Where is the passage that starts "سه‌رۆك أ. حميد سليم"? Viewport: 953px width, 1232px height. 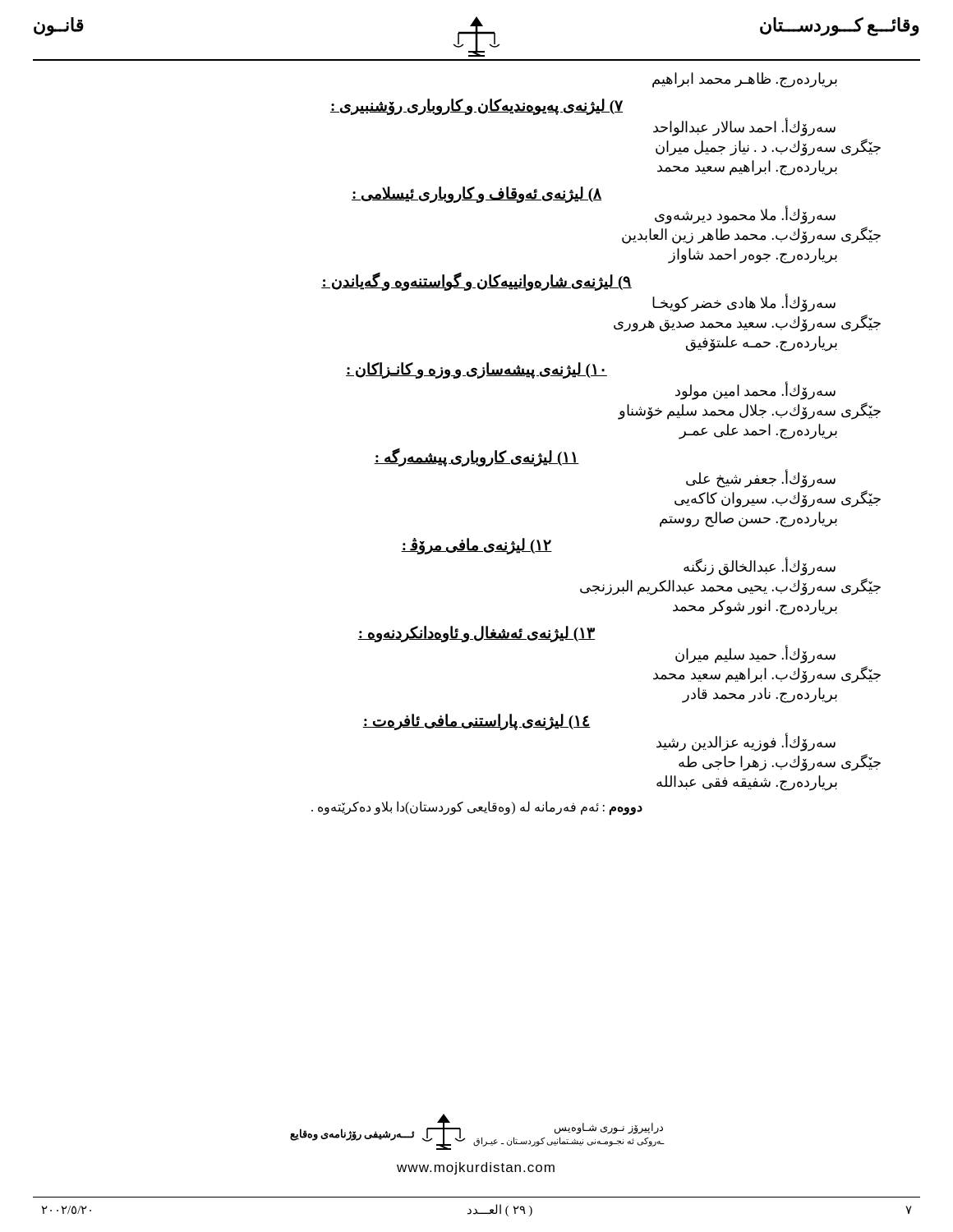pos(755,655)
